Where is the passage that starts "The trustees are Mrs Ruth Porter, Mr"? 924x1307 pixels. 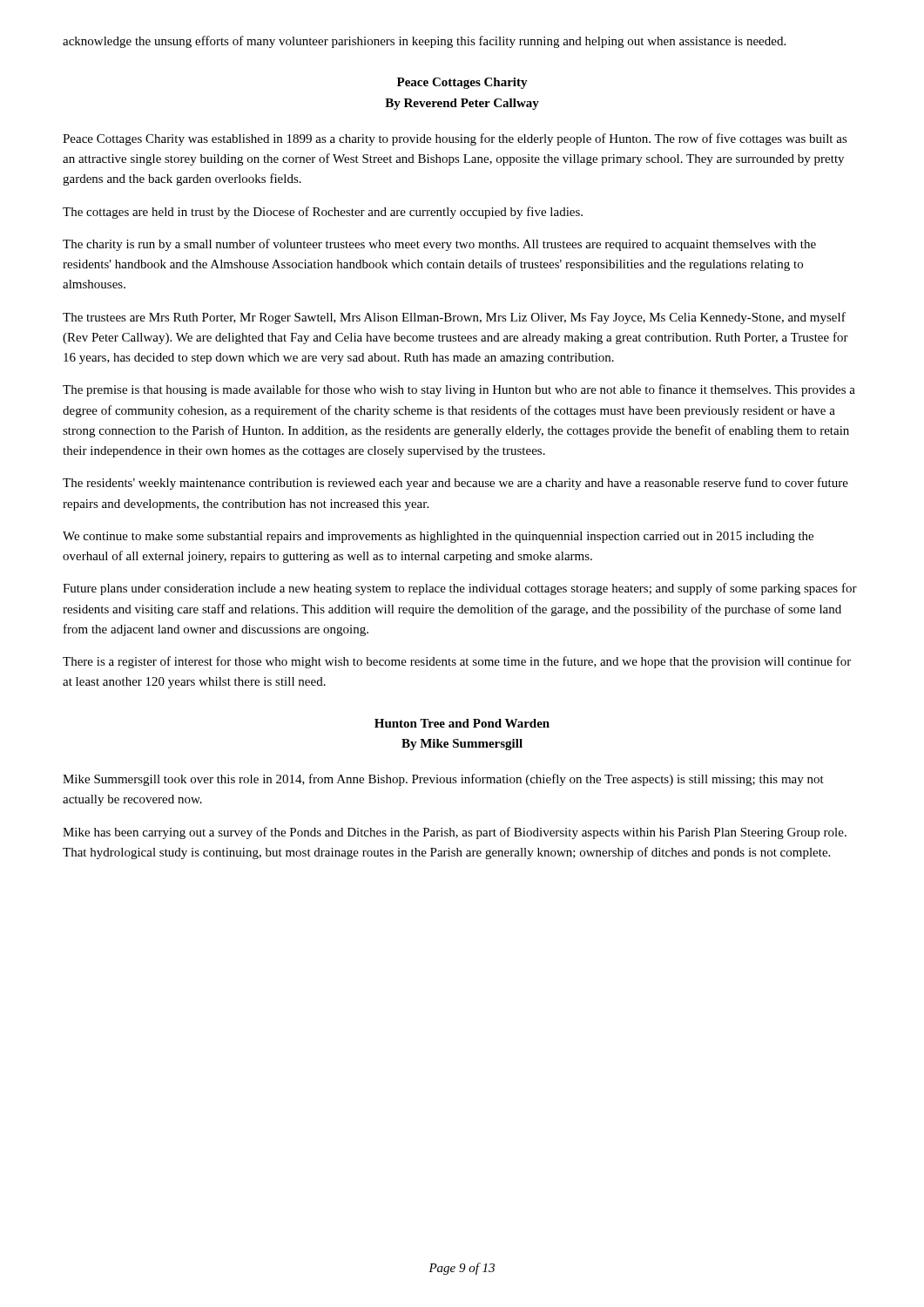(462, 338)
